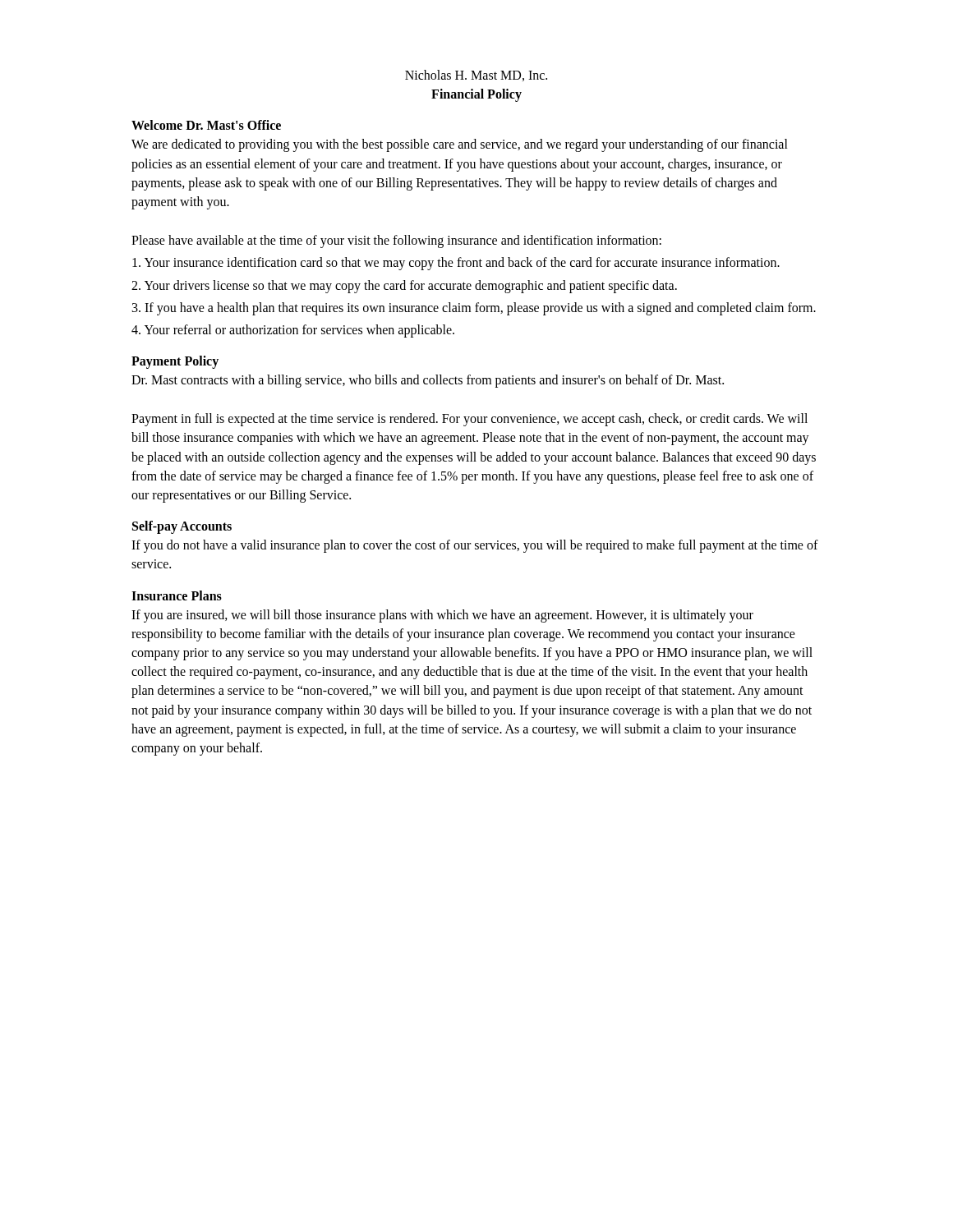Image resolution: width=953 pixels, height=1232 pixels.
Task: Find the block starting "Welcome Dr. Mast's Office"
Action: (x=206, y=126)
